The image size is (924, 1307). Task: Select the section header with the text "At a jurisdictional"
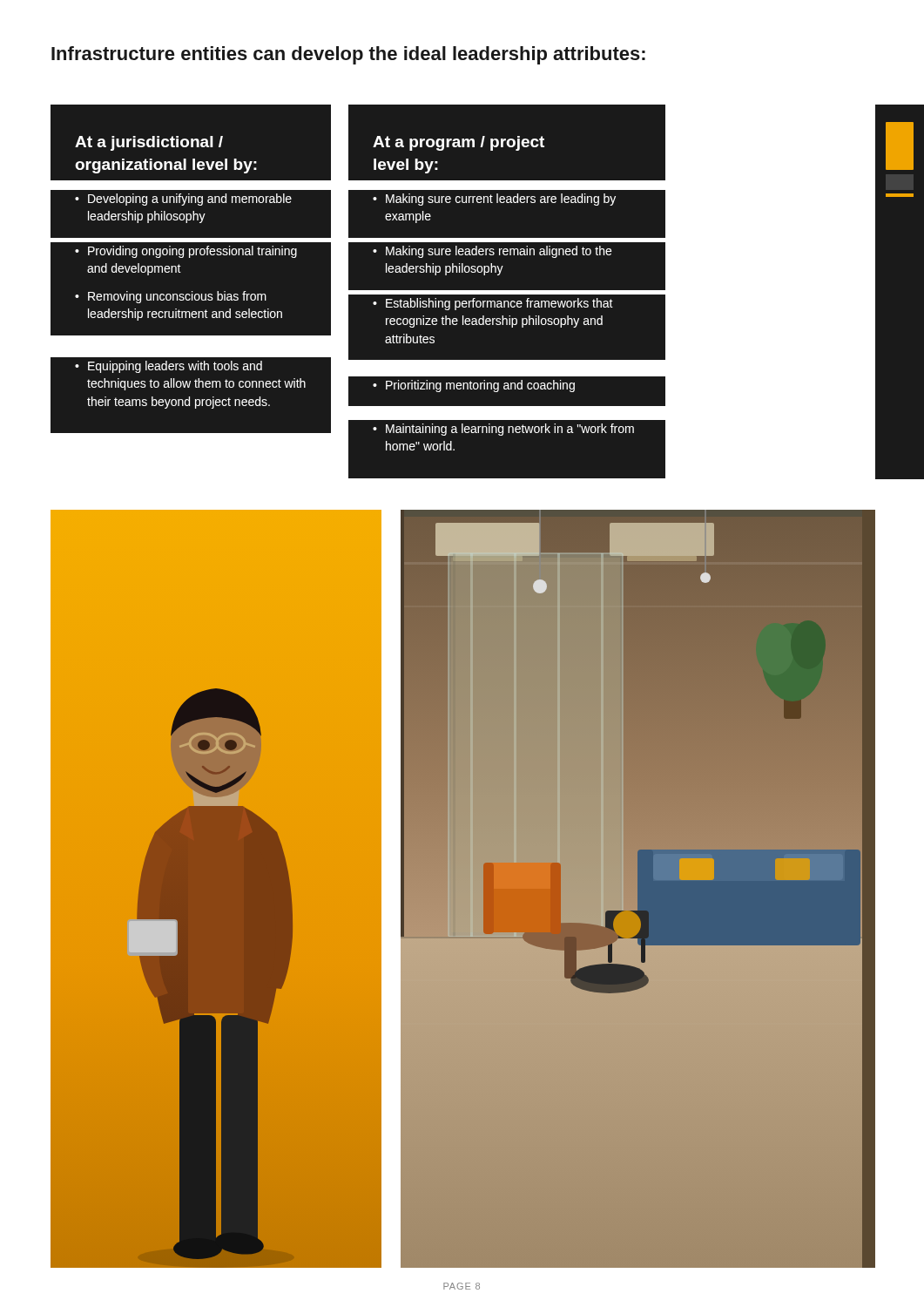click(x=191, y=153)
